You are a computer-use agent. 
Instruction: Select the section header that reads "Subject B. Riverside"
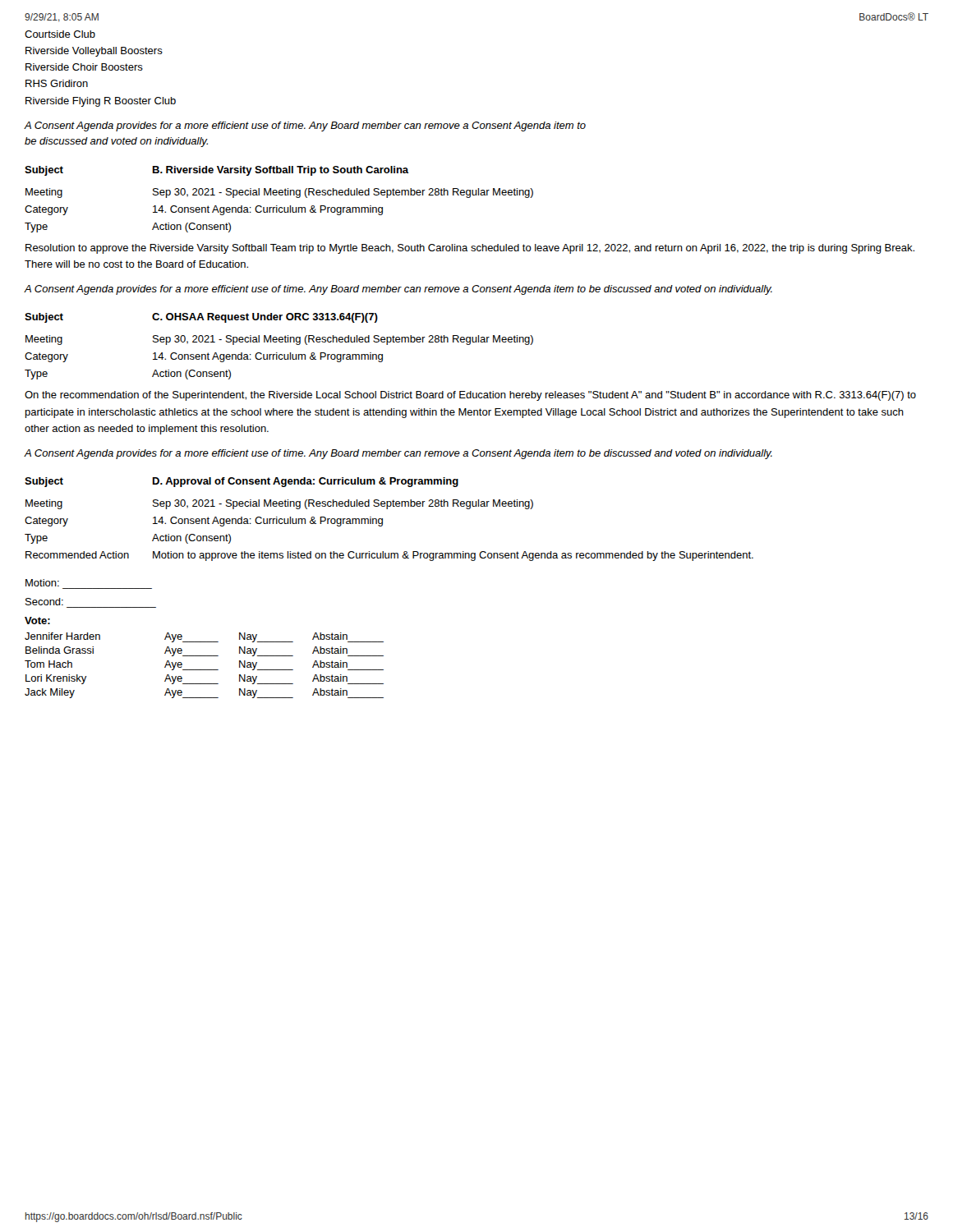pos(216,171)
